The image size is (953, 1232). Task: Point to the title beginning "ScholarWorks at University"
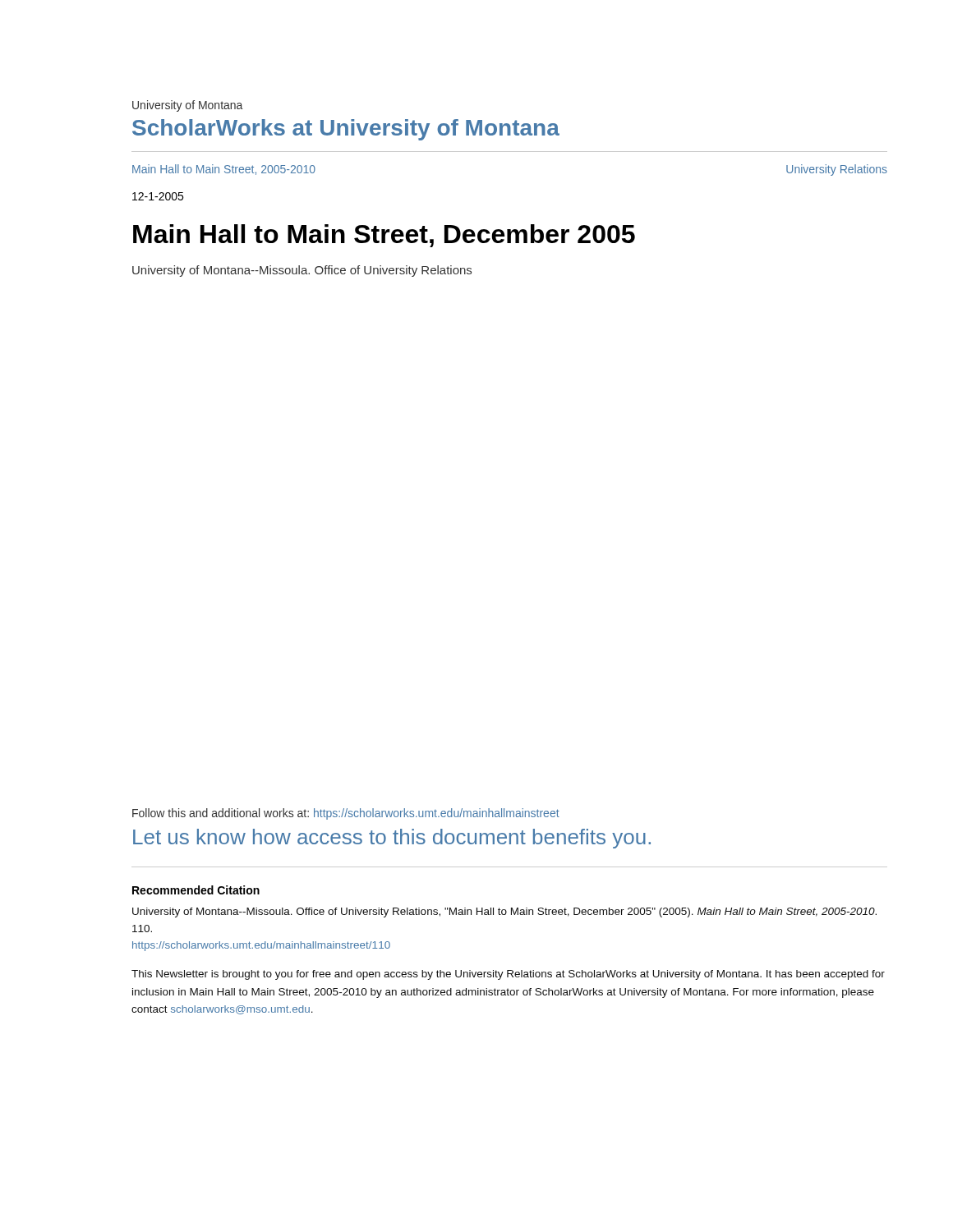509,128
